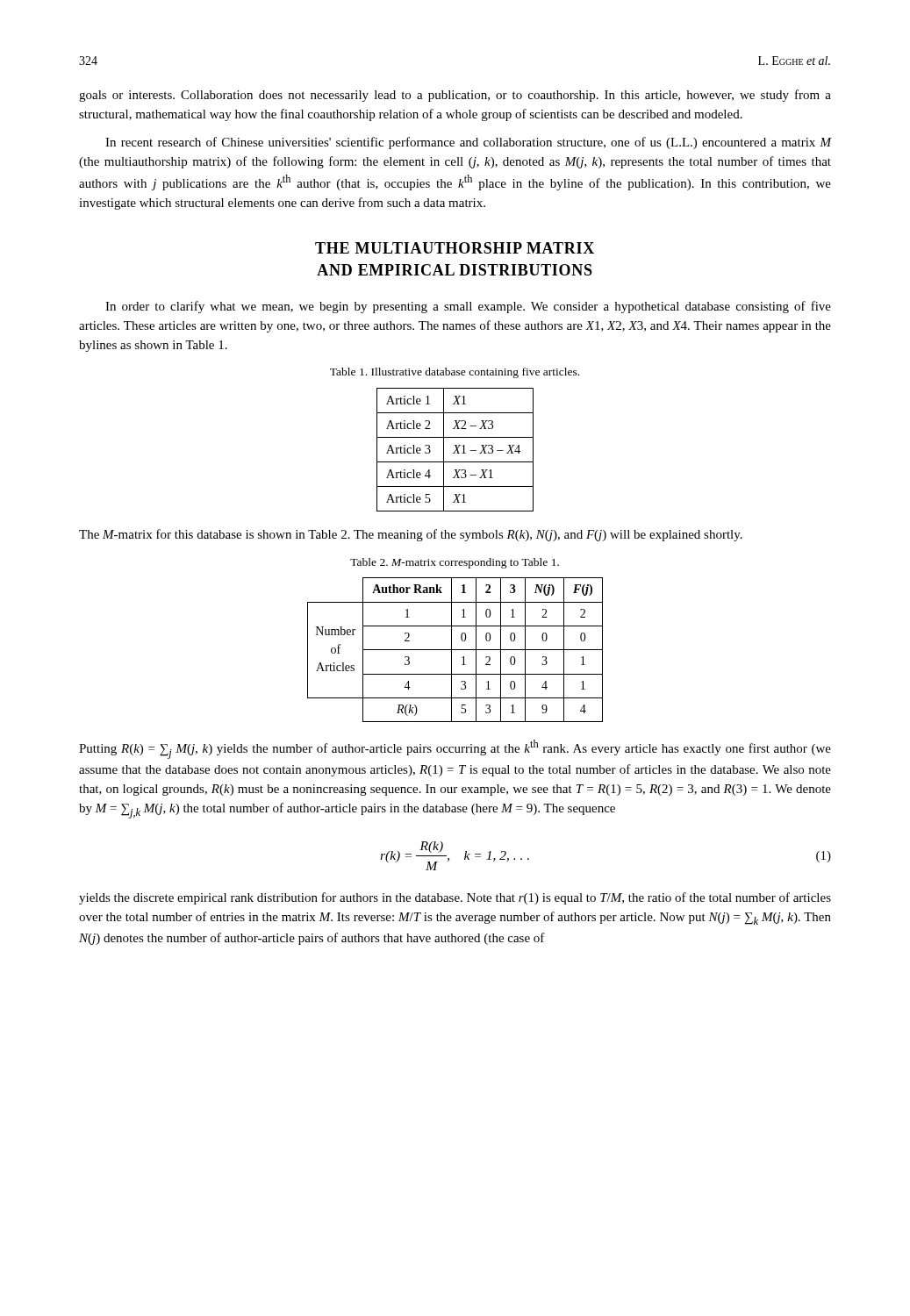
Task: Find the text block with the text "In recent research of Chinese universities' scientific performance"
Action: 455,173
